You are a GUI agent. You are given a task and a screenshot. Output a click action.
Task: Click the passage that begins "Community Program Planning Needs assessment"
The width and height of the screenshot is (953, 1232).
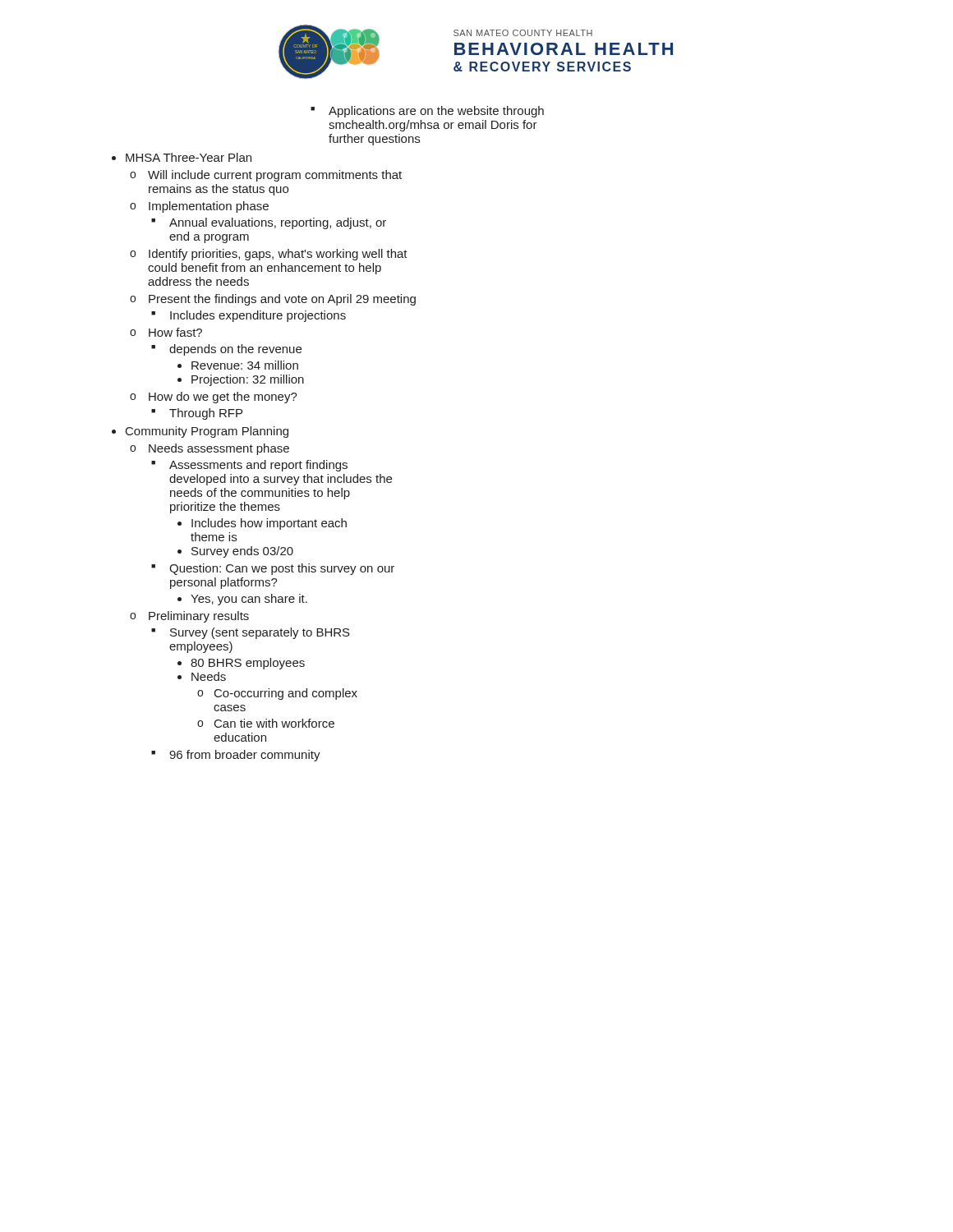(207, 432)
